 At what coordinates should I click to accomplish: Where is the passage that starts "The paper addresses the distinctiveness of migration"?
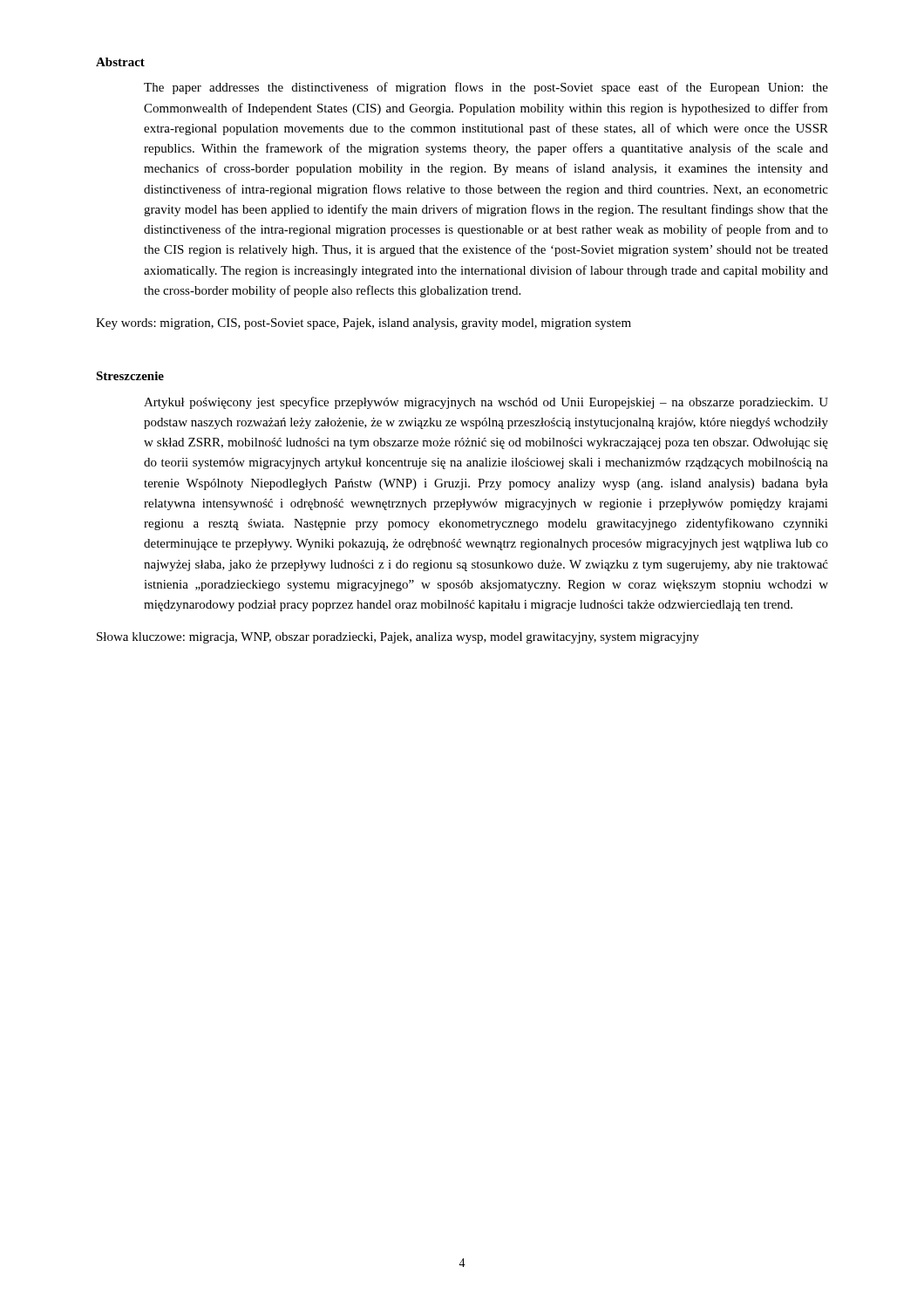coord(486,189)
